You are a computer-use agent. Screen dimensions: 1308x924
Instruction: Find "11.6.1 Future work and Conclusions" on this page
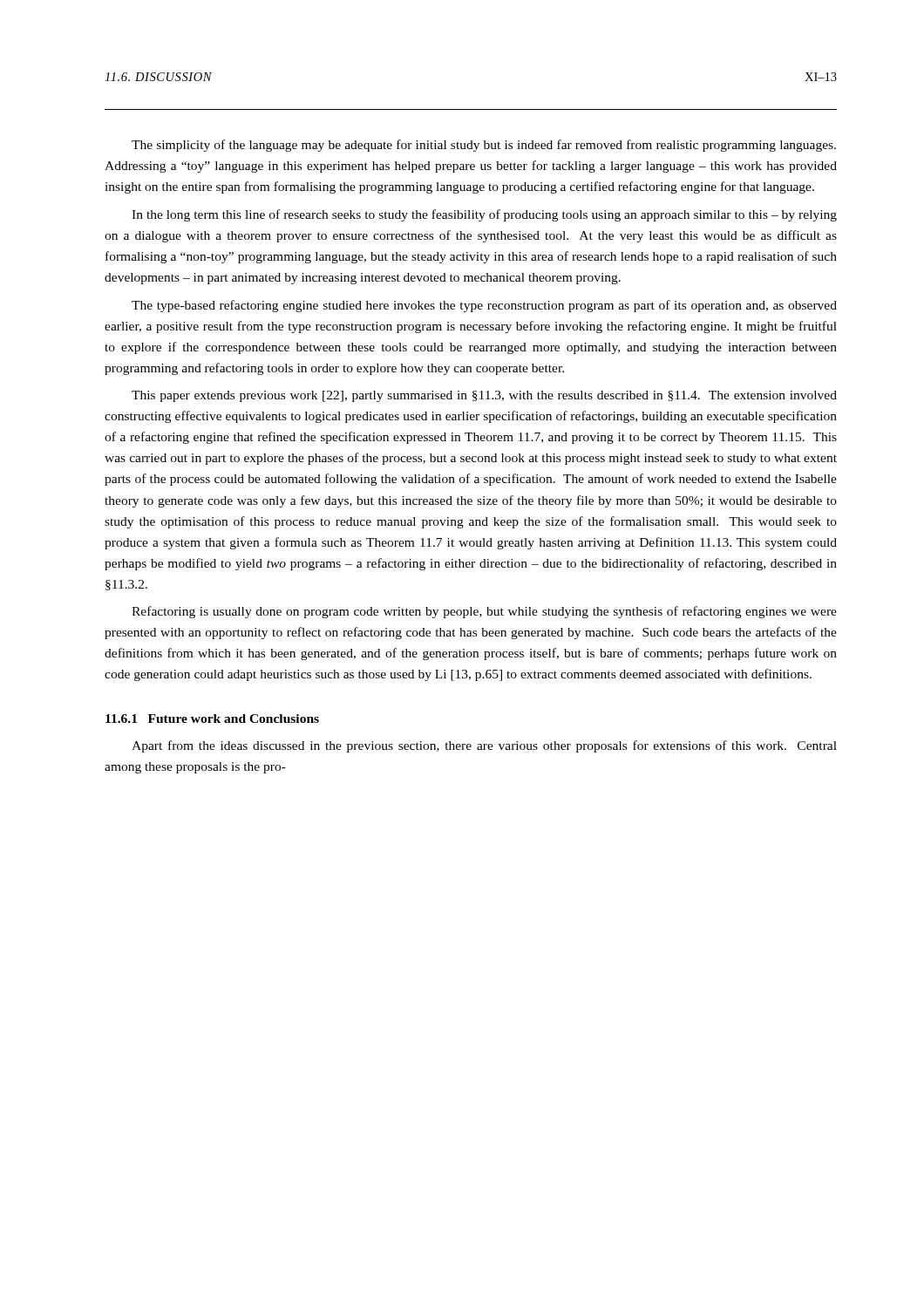(212, 718)
